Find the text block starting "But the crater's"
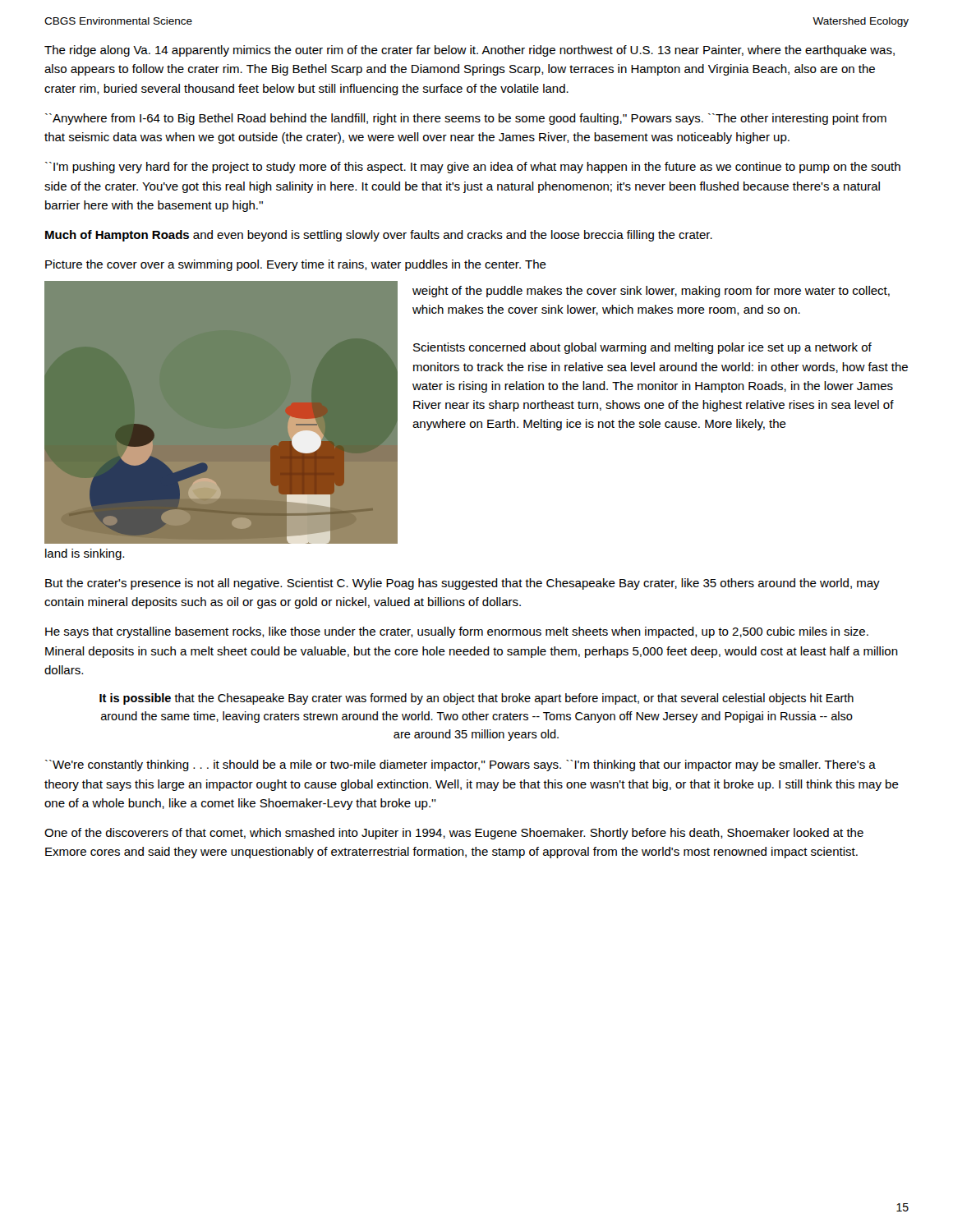The height and width of the screenshot is (1232, 953). [x=462, y=592]
